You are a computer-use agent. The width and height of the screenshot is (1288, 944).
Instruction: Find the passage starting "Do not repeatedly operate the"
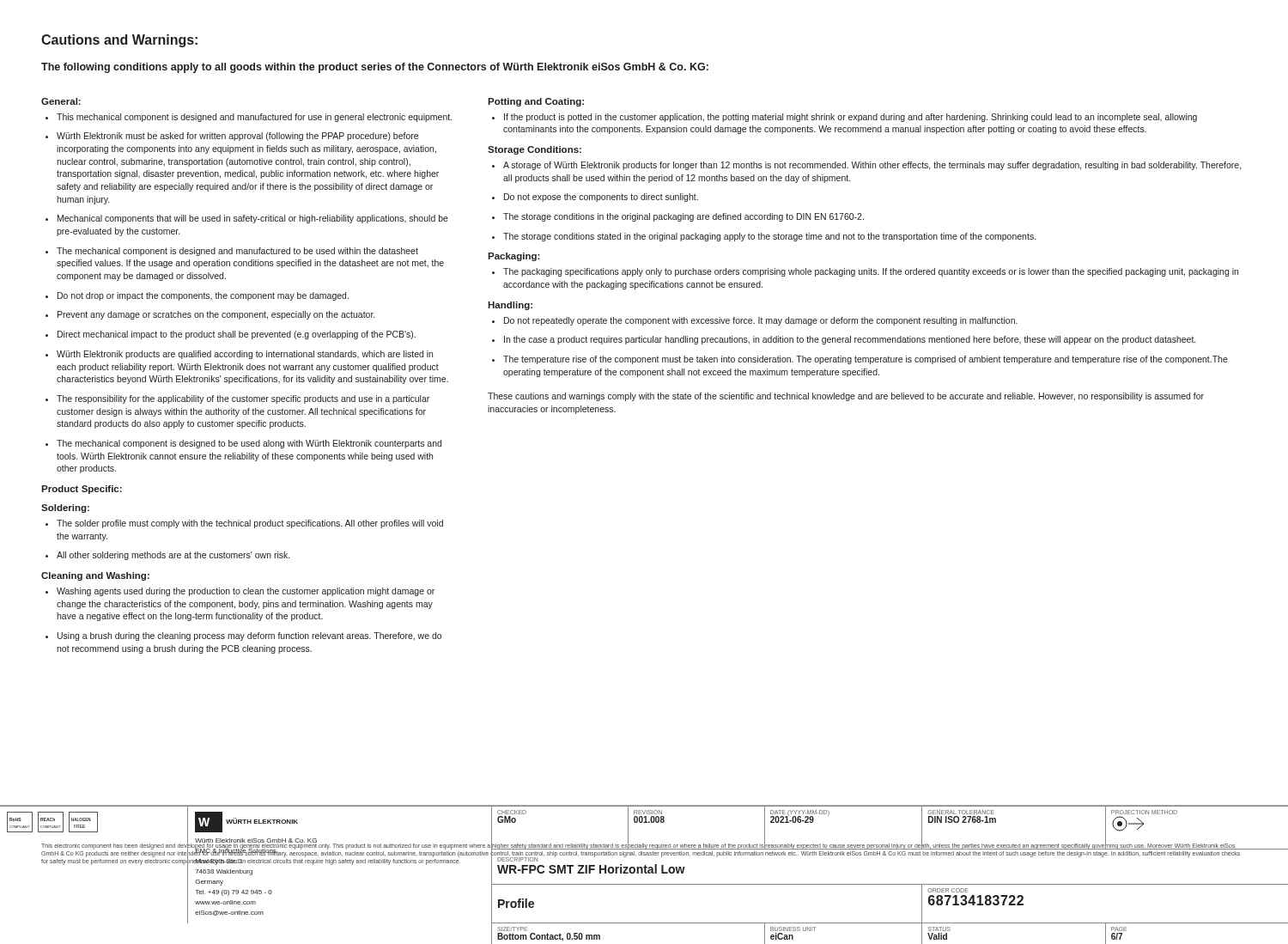point(867,320)
